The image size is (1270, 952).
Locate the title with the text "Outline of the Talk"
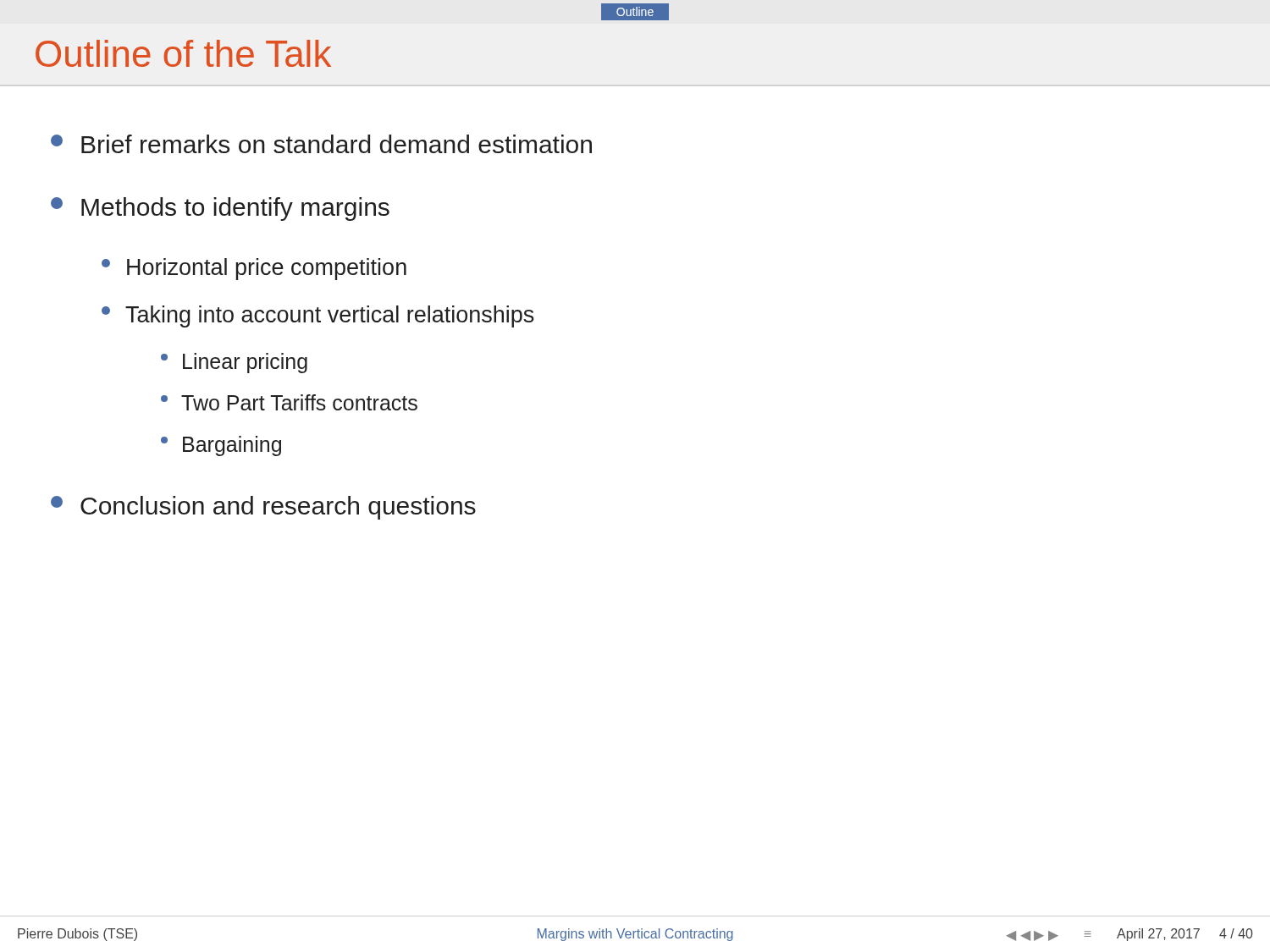click(x=183, y=54)
